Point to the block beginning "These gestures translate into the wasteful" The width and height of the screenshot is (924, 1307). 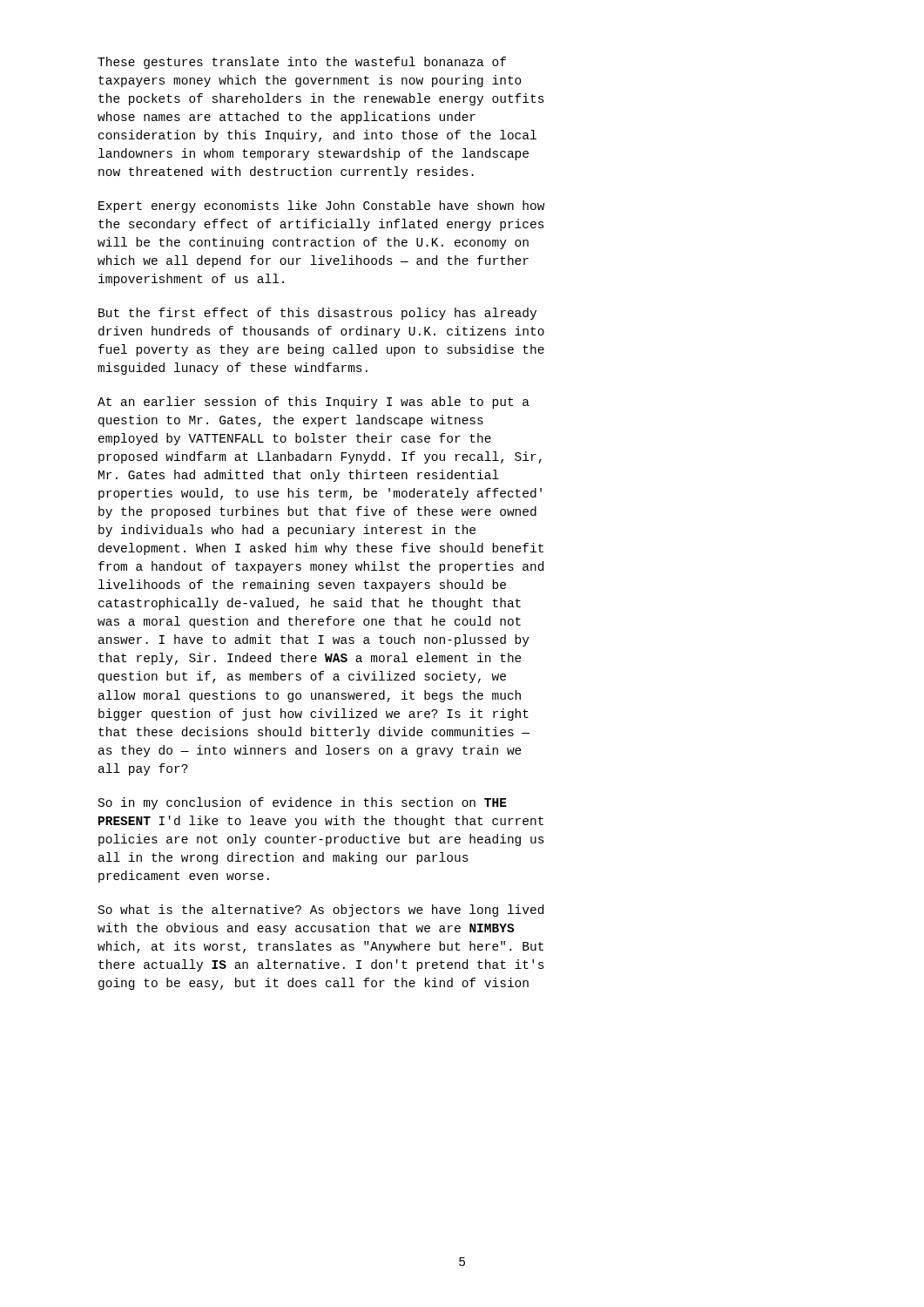click(321, 118)
